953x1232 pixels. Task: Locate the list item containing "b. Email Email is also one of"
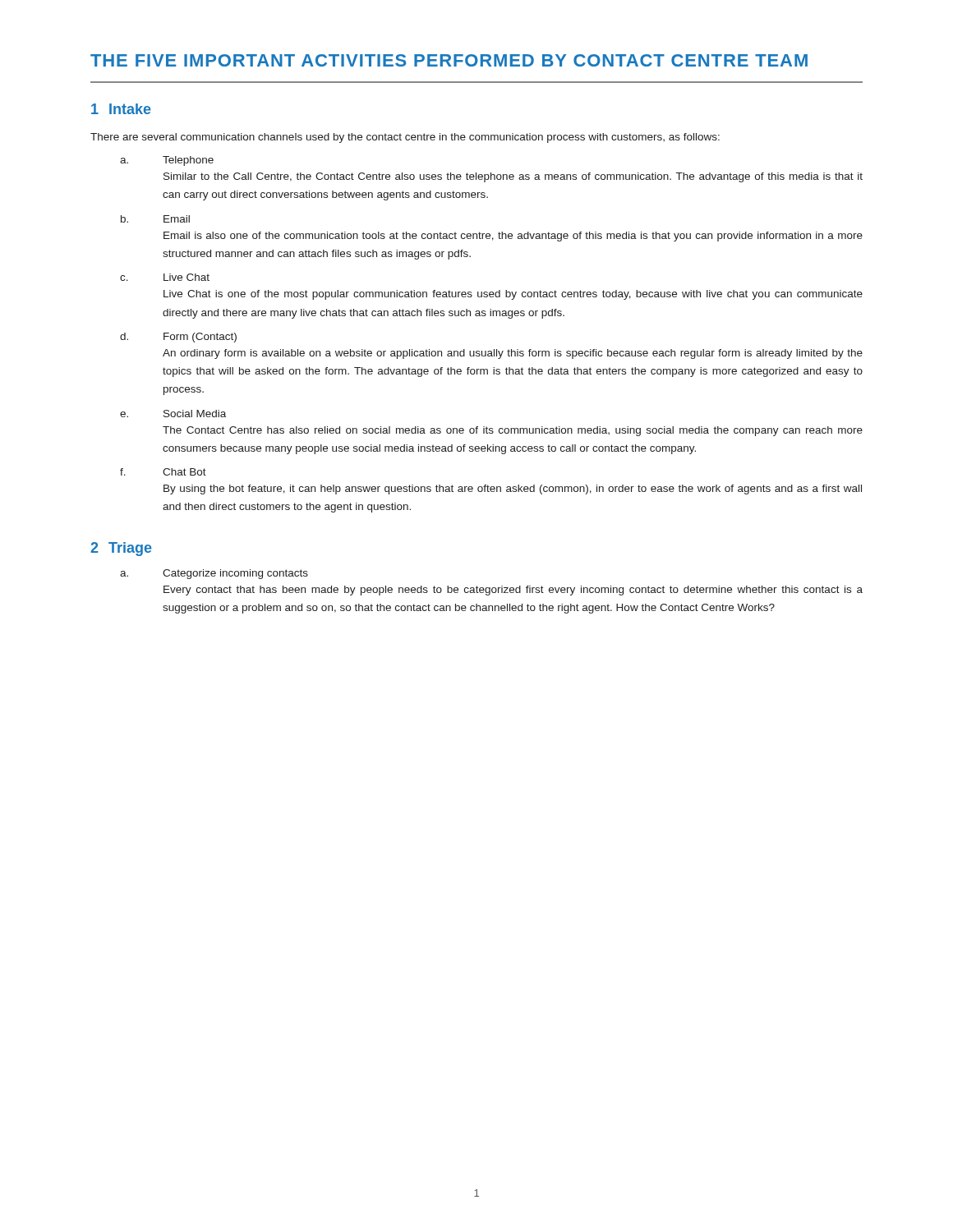[476, 238]
